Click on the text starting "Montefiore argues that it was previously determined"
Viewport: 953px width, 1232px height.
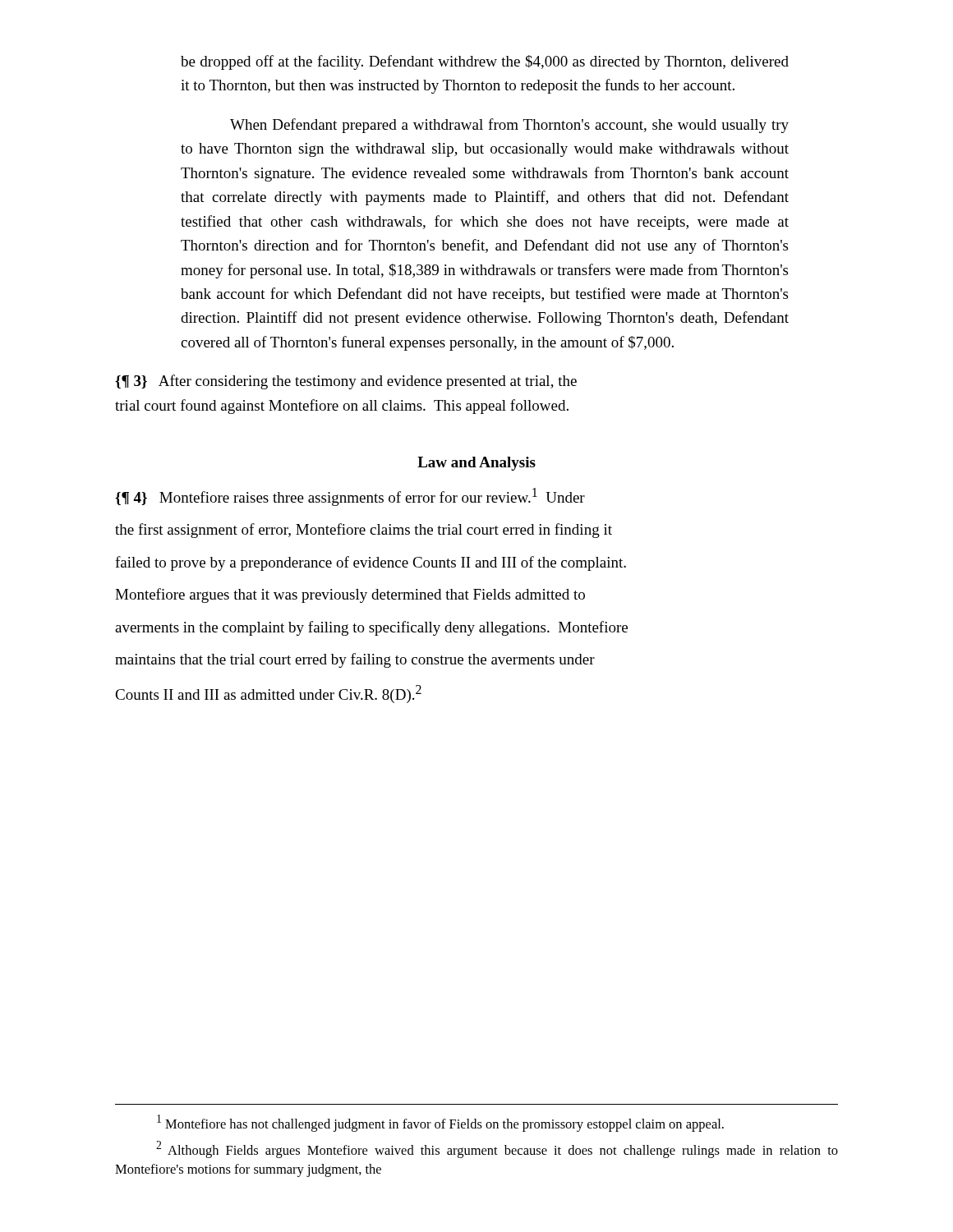(x=350, y=594)
